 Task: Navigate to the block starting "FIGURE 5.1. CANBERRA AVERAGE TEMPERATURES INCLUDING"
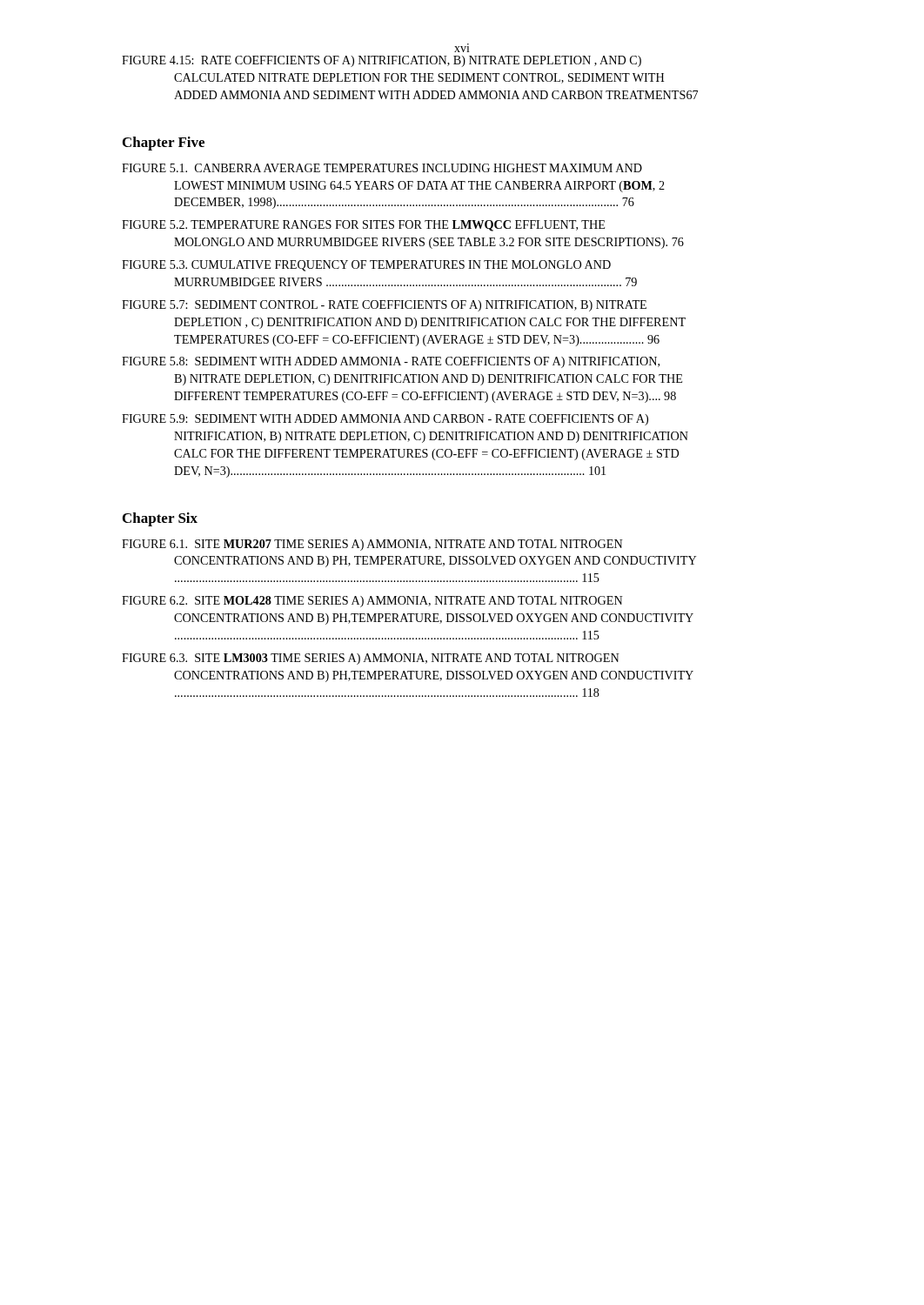(475, 186)
